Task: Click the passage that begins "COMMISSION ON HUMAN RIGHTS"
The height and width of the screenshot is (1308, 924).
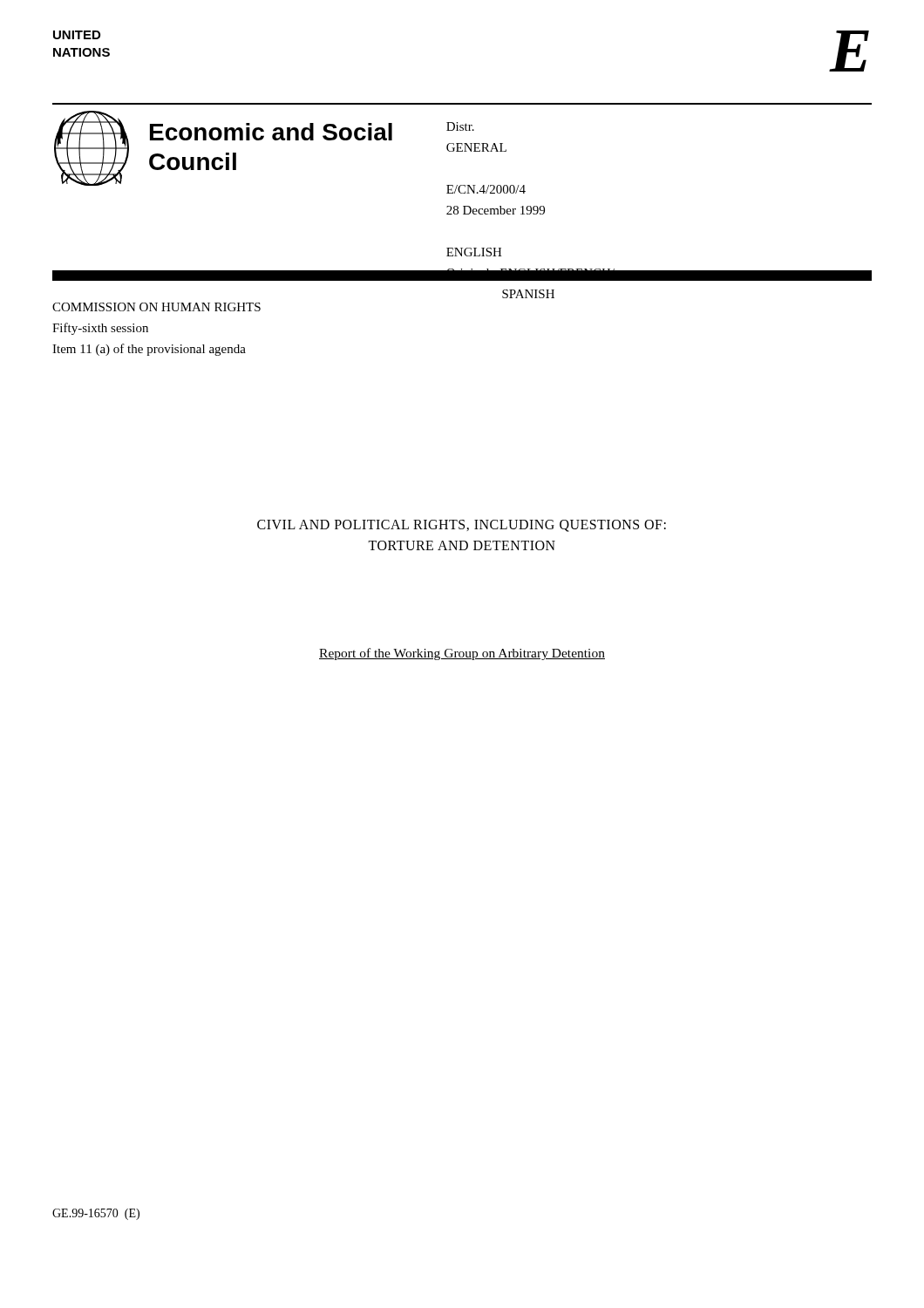Action: coord(157,328)
